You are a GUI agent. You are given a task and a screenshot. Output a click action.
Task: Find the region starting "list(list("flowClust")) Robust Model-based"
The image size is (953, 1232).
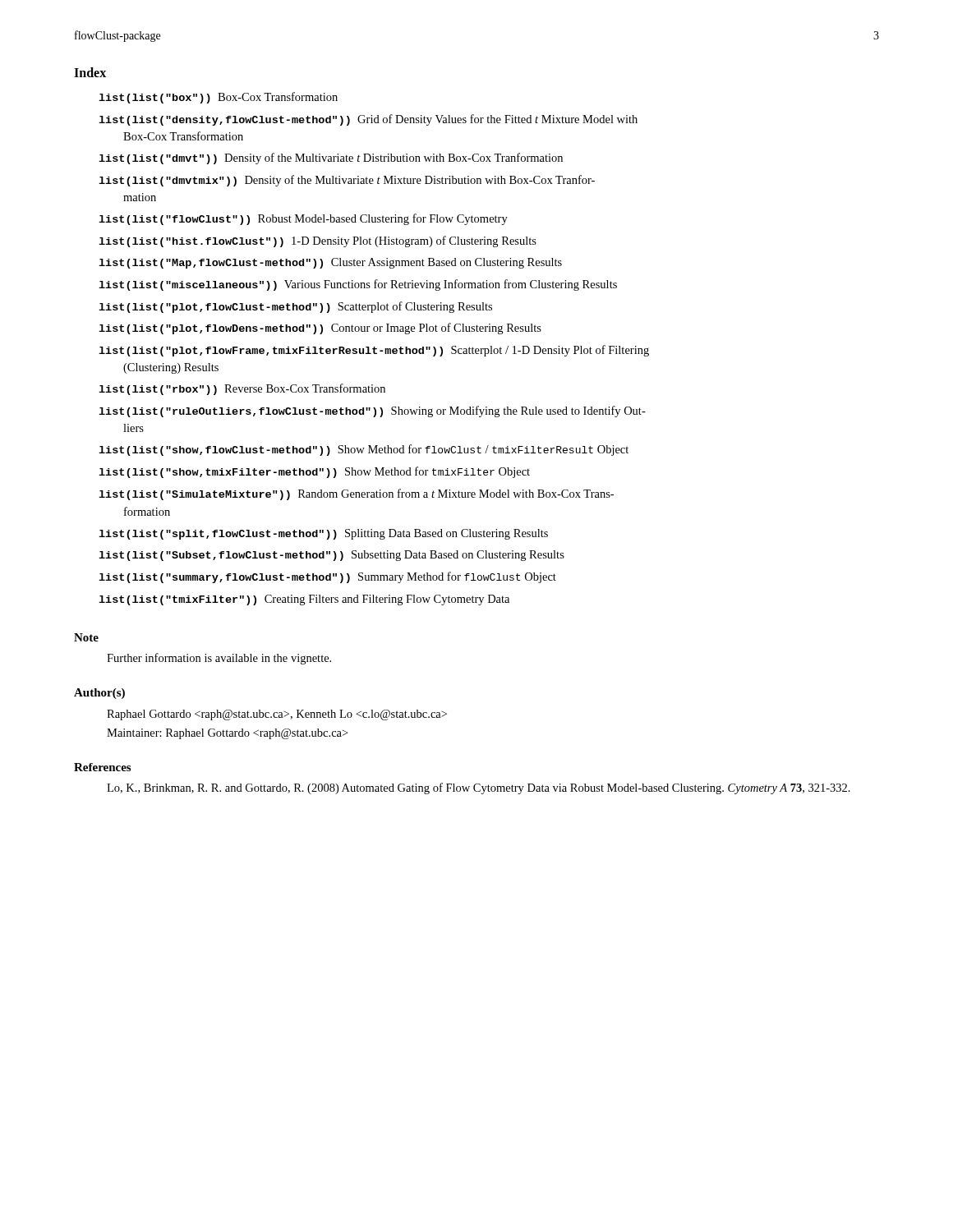[303, 219]
